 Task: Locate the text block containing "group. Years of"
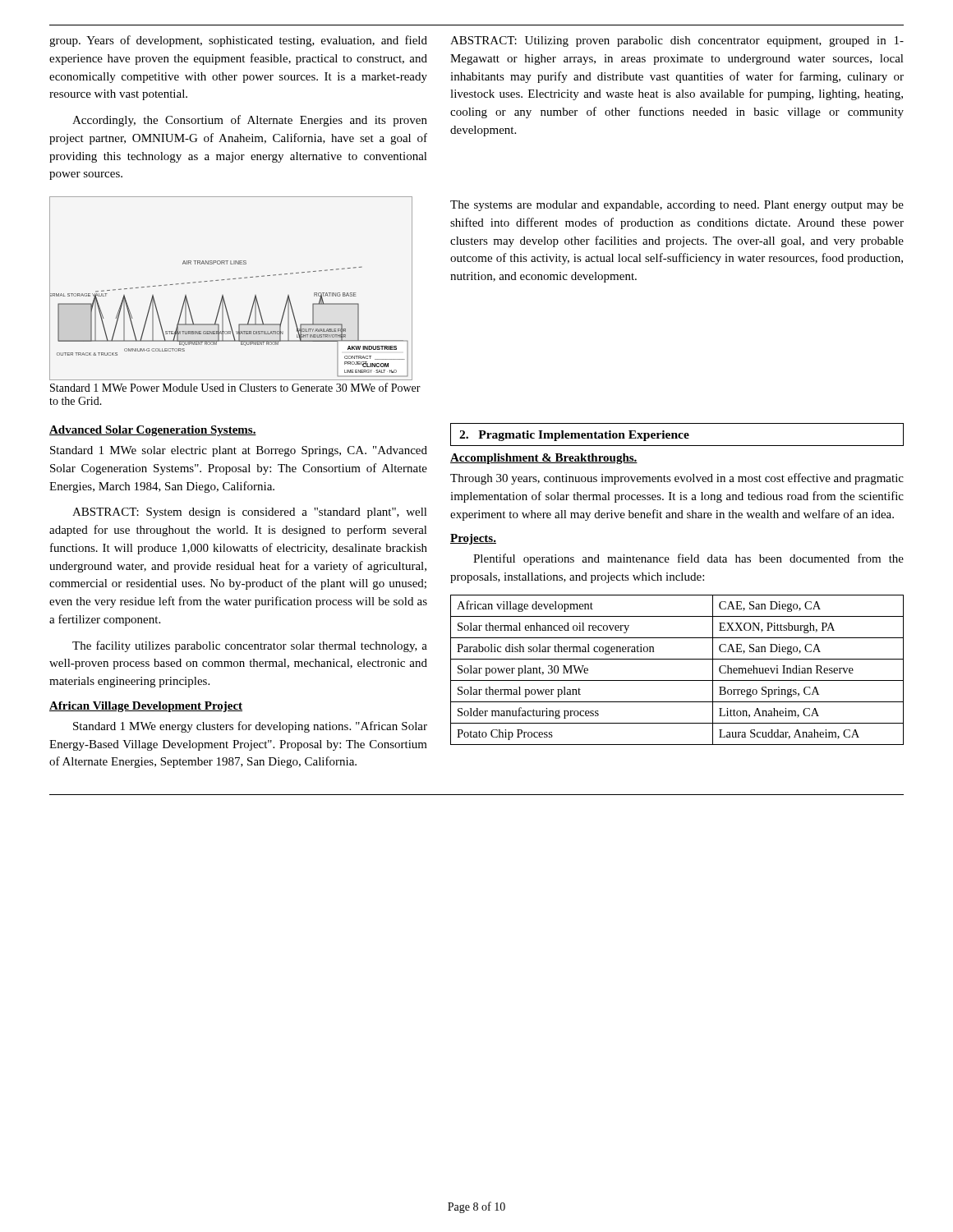coord(238,67)
